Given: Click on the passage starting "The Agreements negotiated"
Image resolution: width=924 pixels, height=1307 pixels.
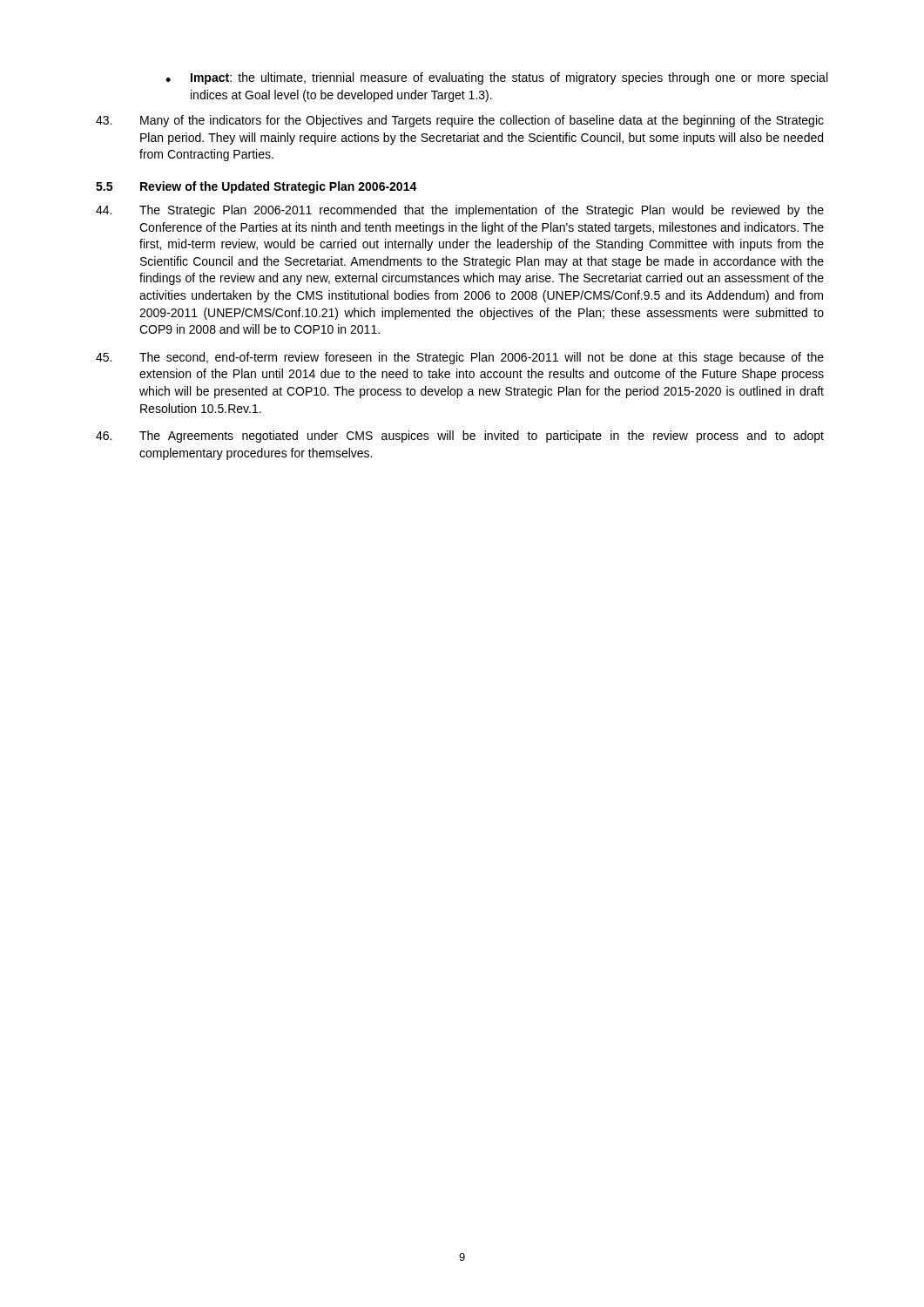Looking at the screenshot, I should [460, 445].
